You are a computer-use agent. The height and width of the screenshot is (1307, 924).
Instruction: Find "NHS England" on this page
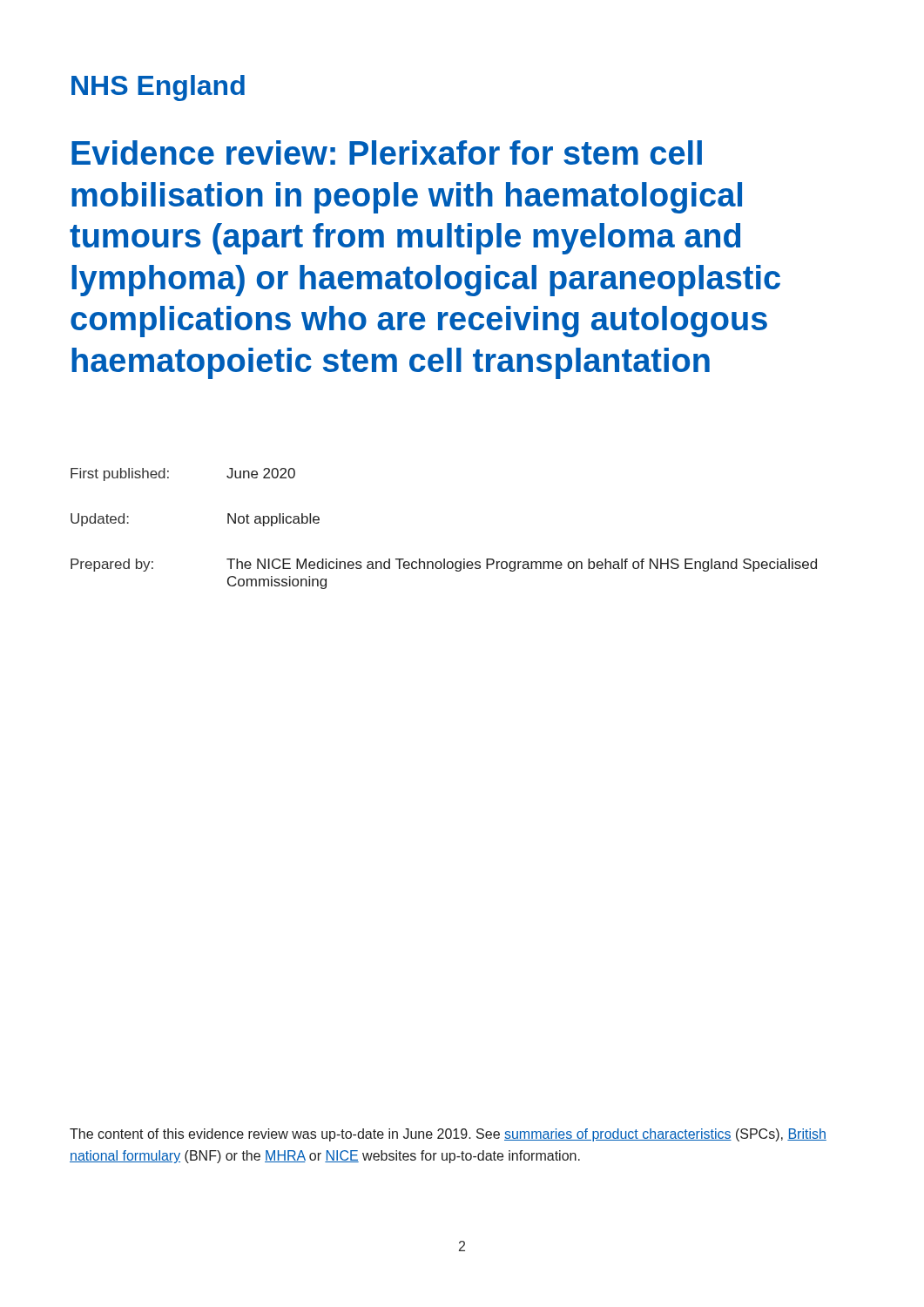pyautogui.click(x=158, y=85)
